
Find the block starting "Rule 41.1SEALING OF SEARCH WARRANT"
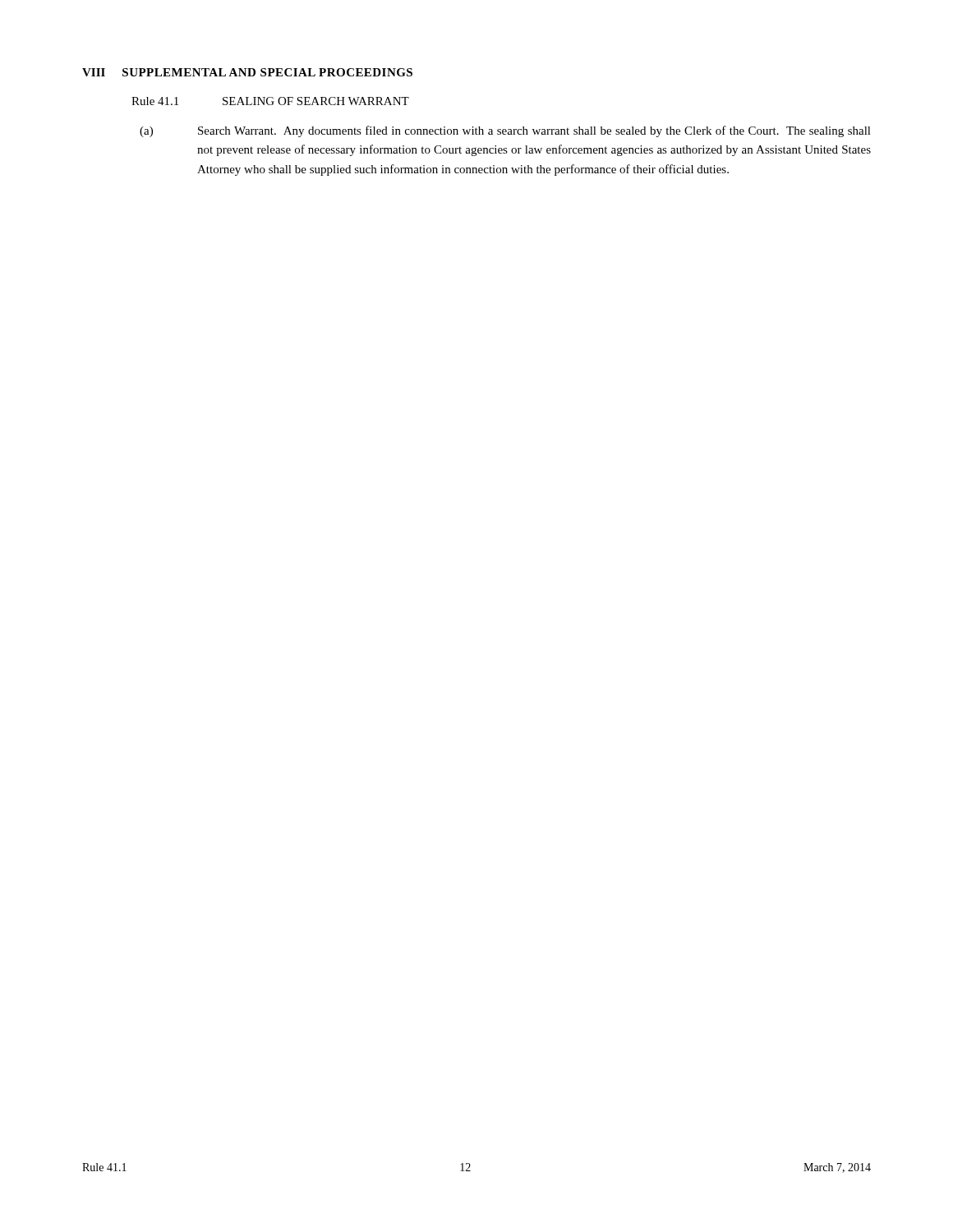click(270, 101)
